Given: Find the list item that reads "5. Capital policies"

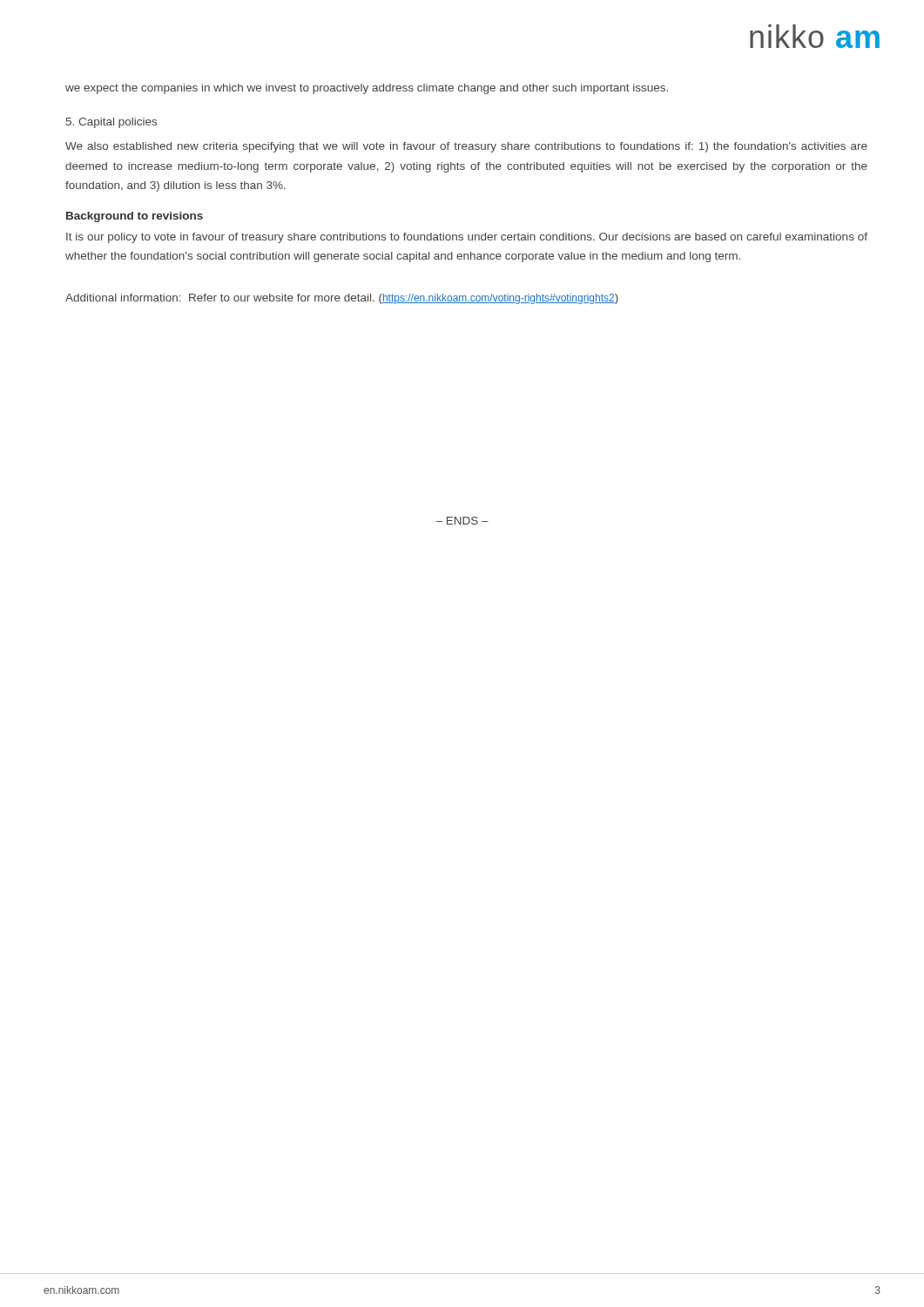Looking at the screenshot, I should [466, 155].
